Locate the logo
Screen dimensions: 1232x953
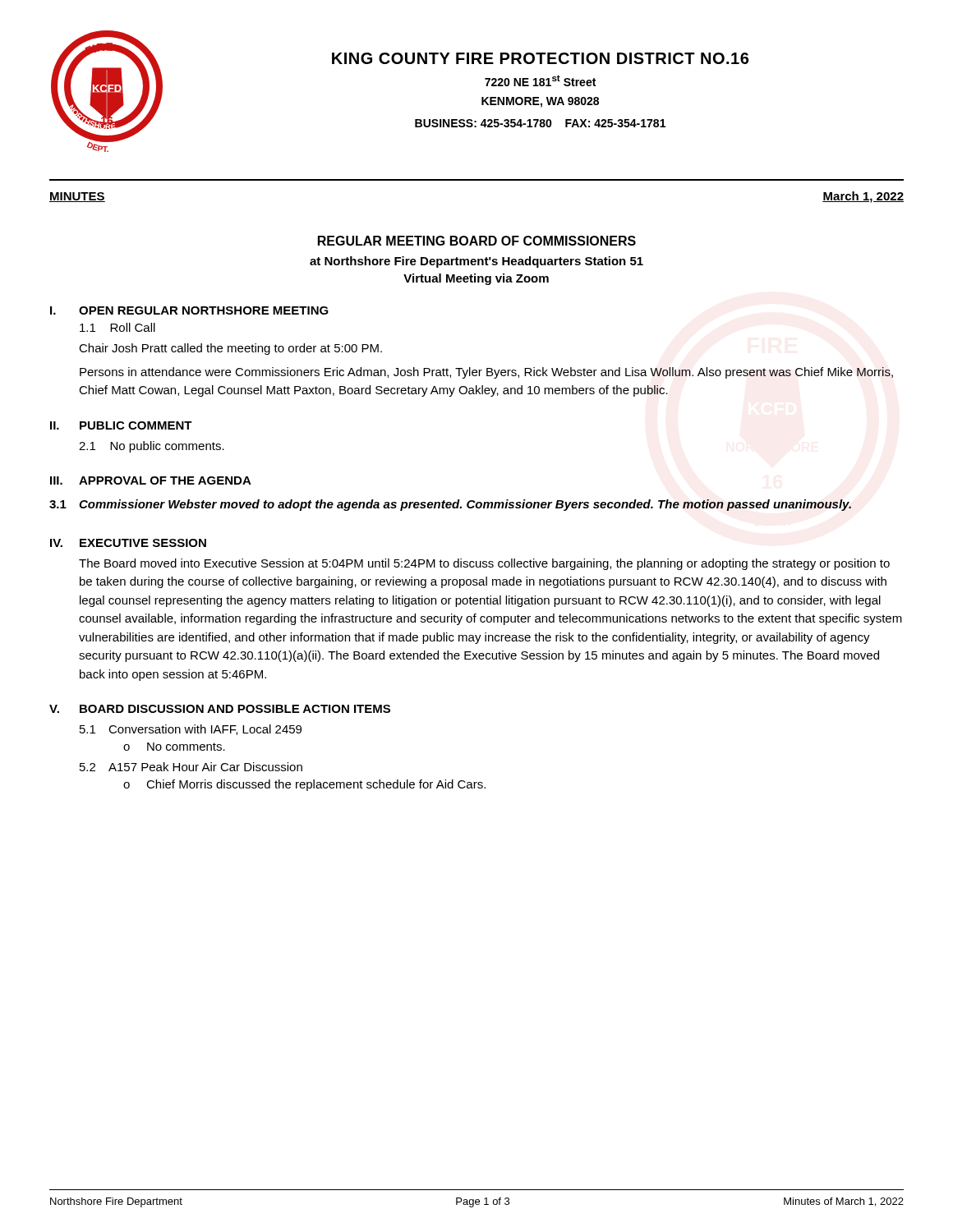pos(109,90)
